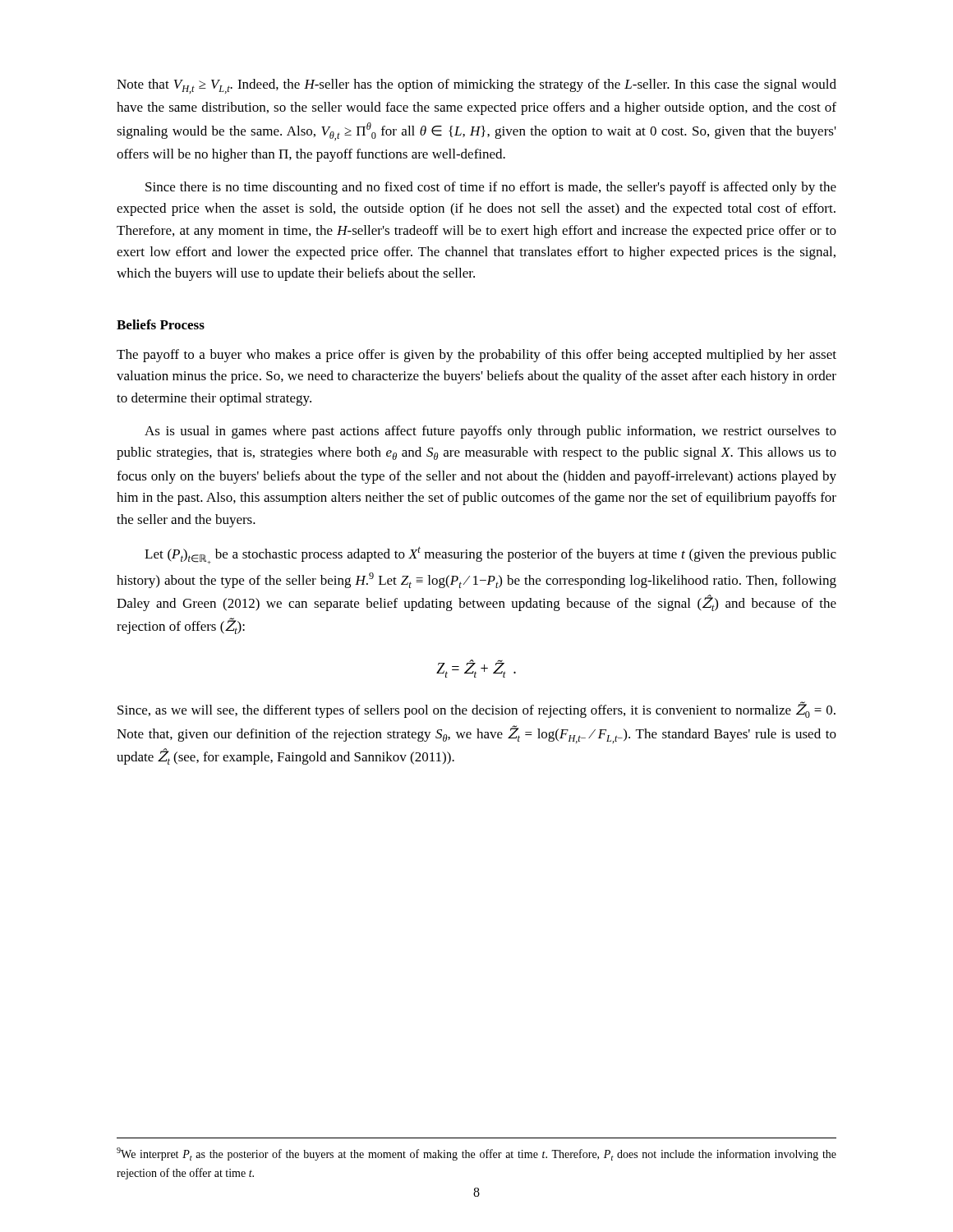Image resolution: width=953 pixels, height=1232 pixels.
Task: Point to the block beginning "Since there is no time"
Action: click(476, 231)
